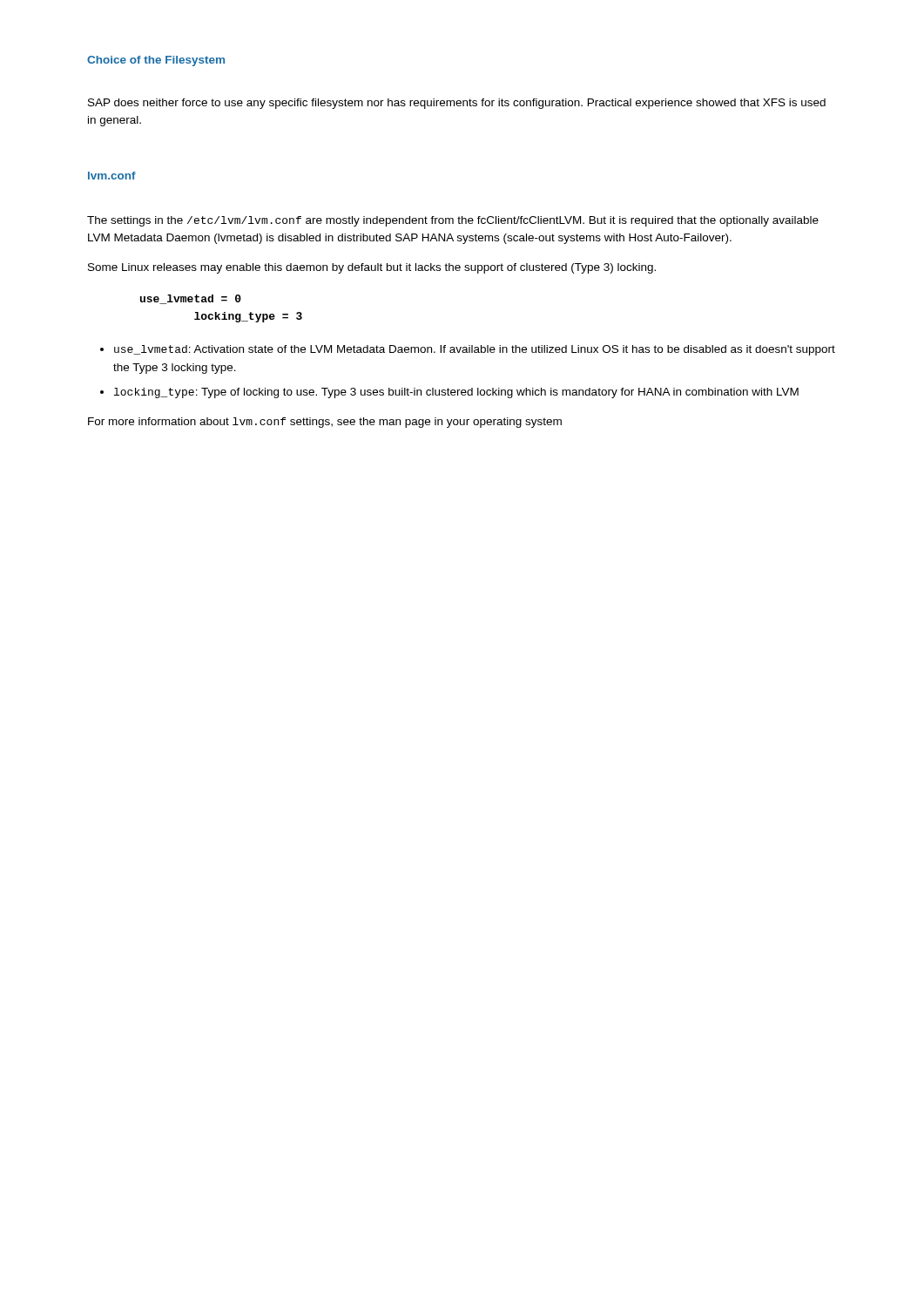The width and height of the screenshot is (924, 1307).
Task: Select the text block that says "For more information"
Action: [325, 422]
